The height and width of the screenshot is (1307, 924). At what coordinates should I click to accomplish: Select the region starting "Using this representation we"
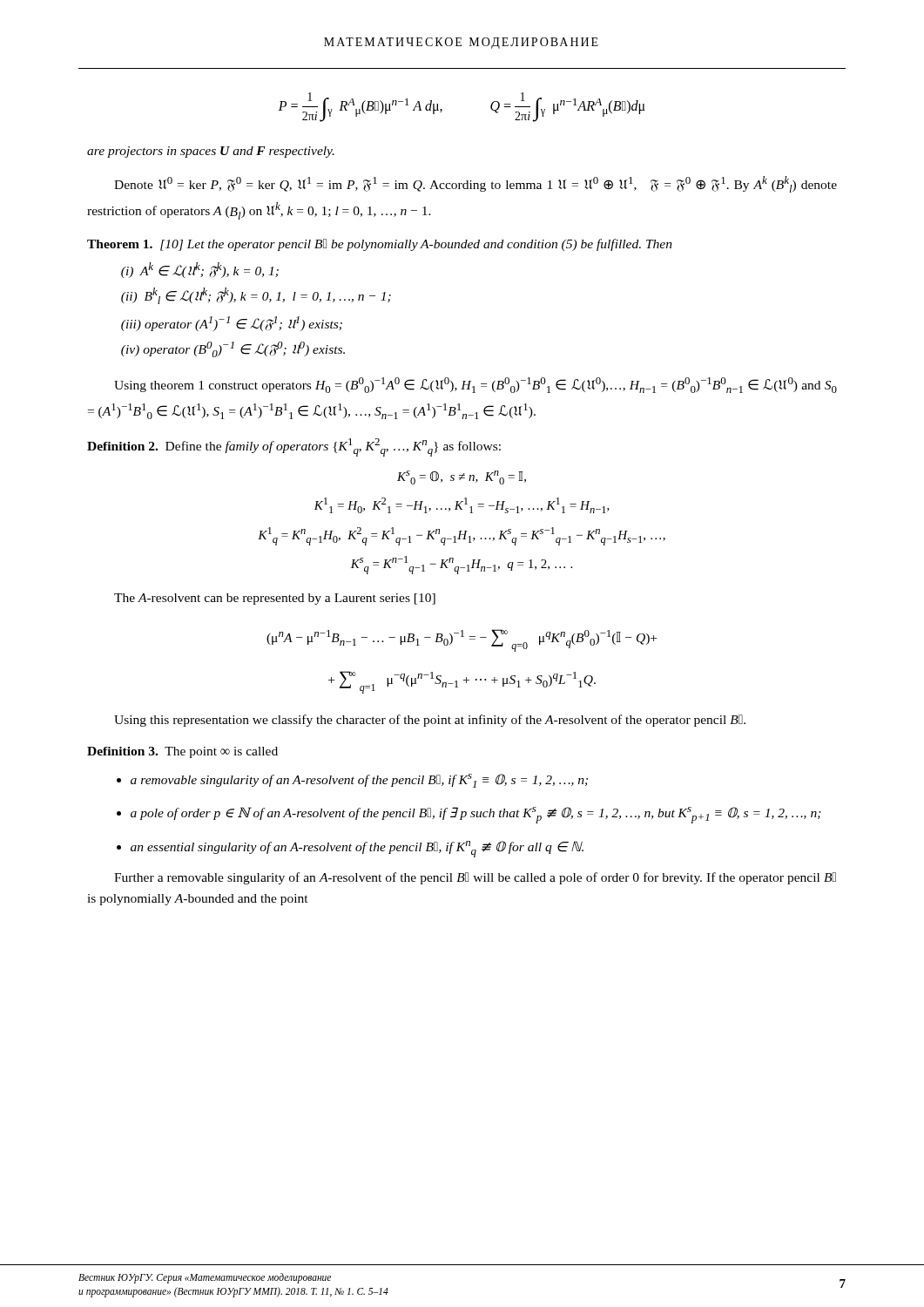coord(430,719)
